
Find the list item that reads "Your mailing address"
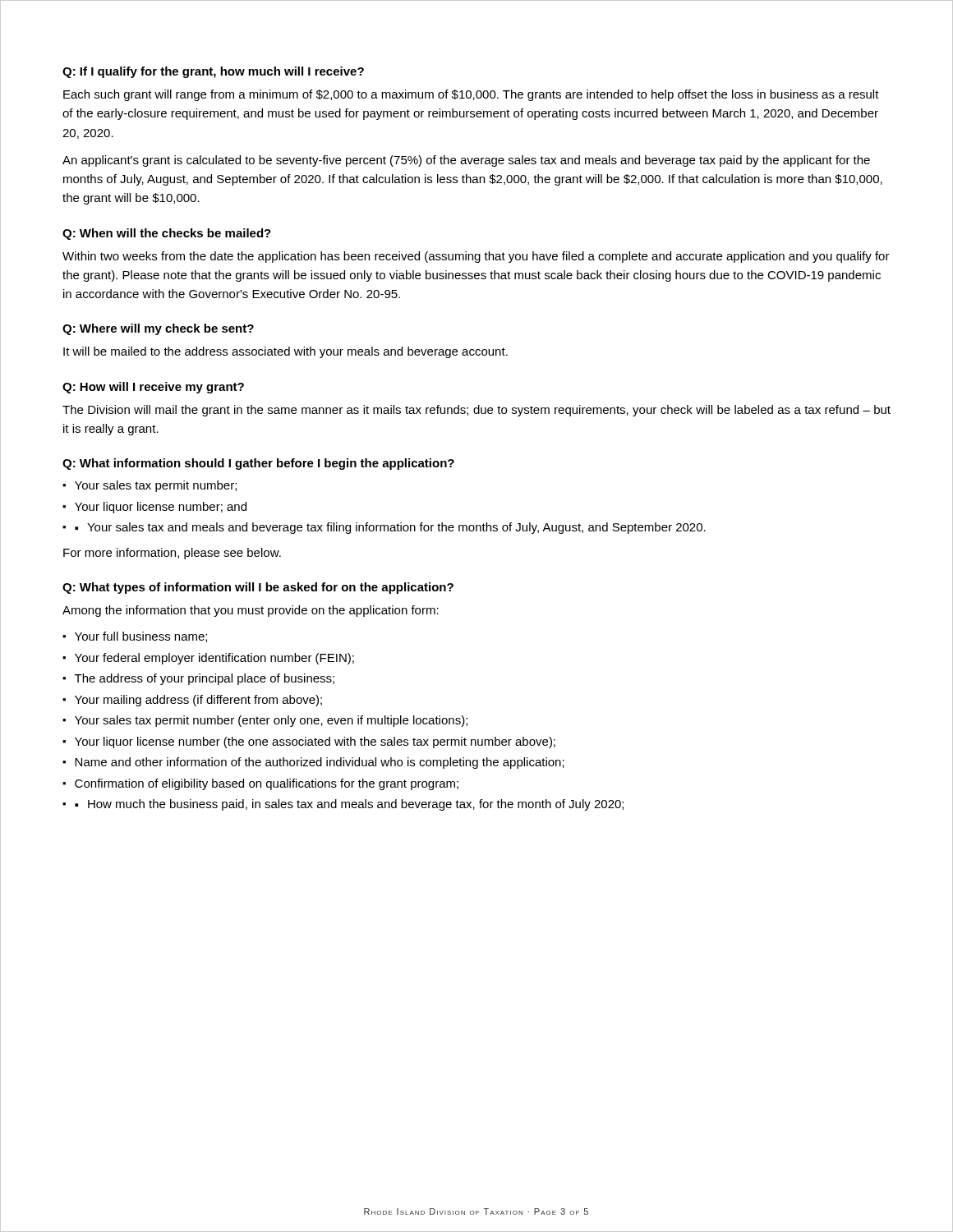[x=199, y=699]
